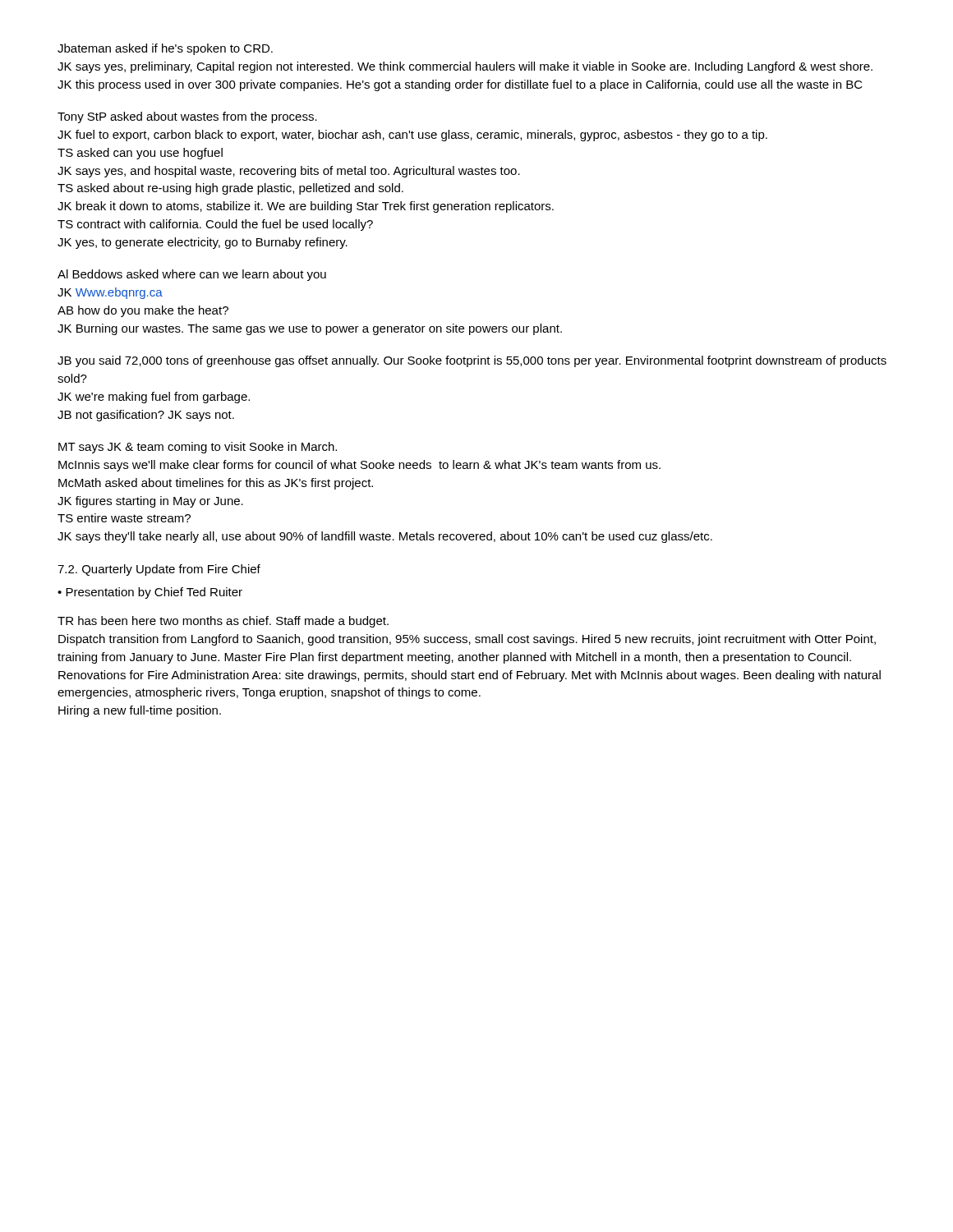Click the passage that begins "• Presentation by"
This screenshot has height=1232, width=953.
click(x=150, y=591)
